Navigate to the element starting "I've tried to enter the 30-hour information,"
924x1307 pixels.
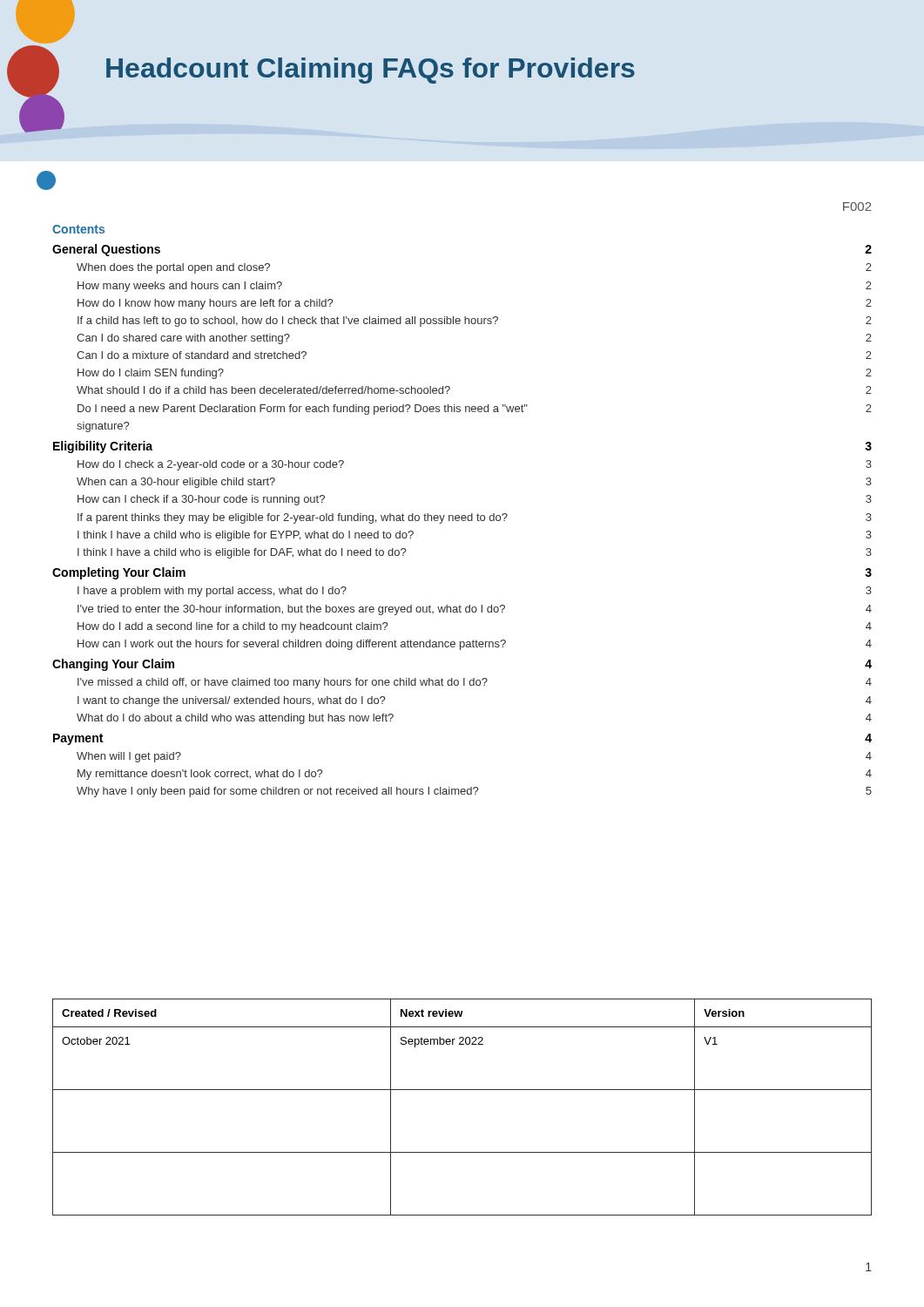point(474,609)
